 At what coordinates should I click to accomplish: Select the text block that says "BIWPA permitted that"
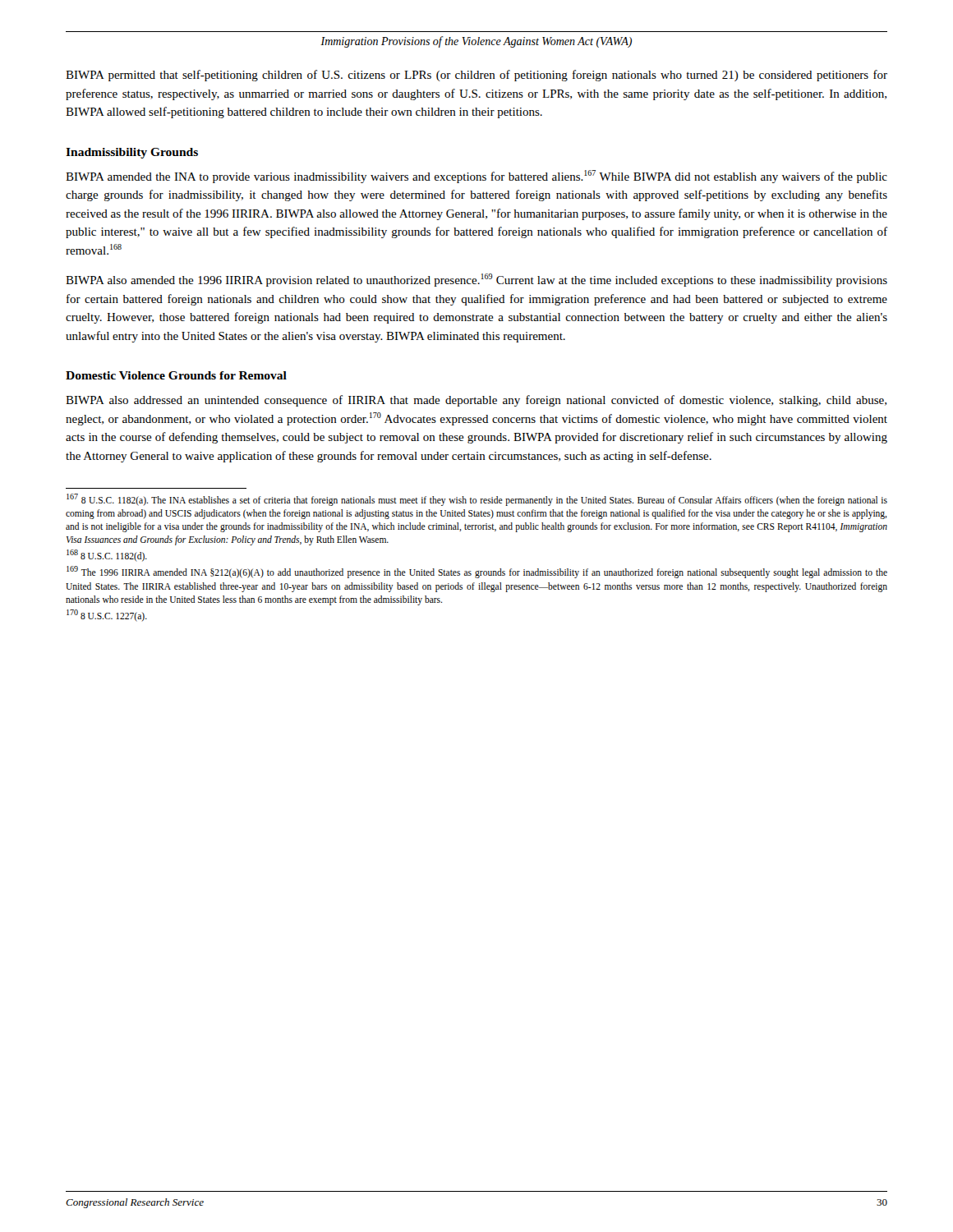pyautogui.click(x=476, y=93)
